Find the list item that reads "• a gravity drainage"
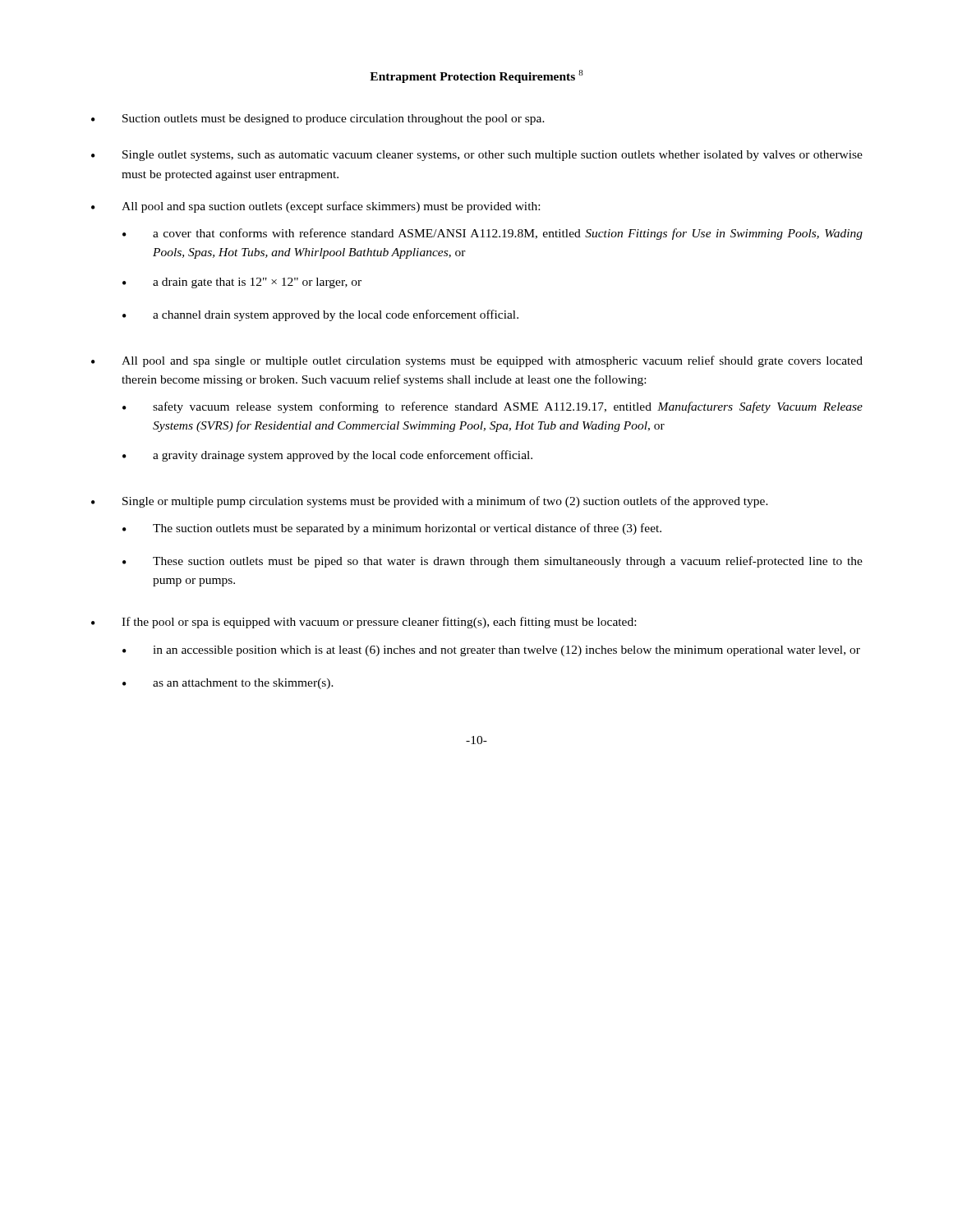The image size is (953, 1232). click(492, 456)
